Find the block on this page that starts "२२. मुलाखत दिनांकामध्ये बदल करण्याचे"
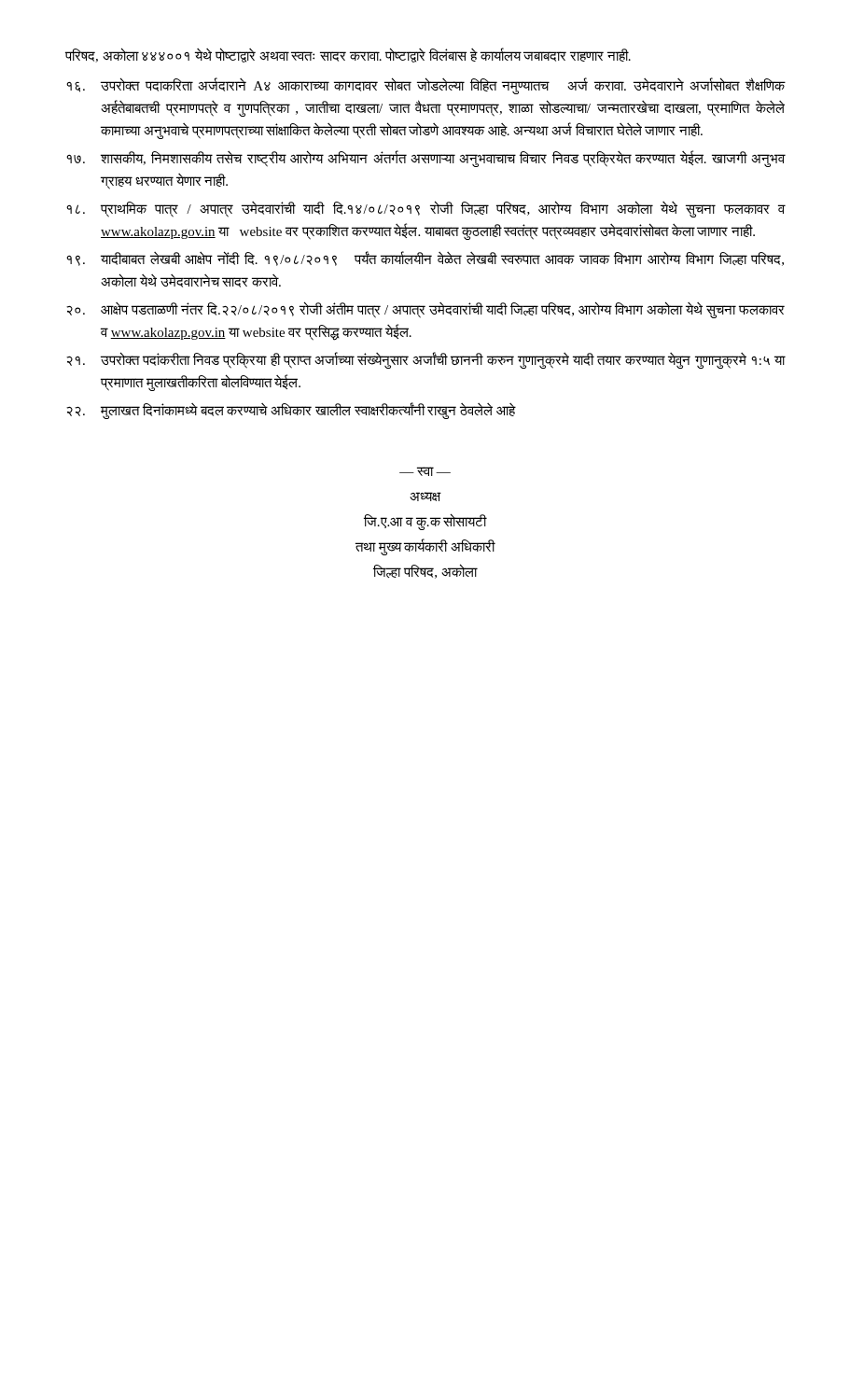Viewport: 850px width, 1400px height. [x=425, y=411]
